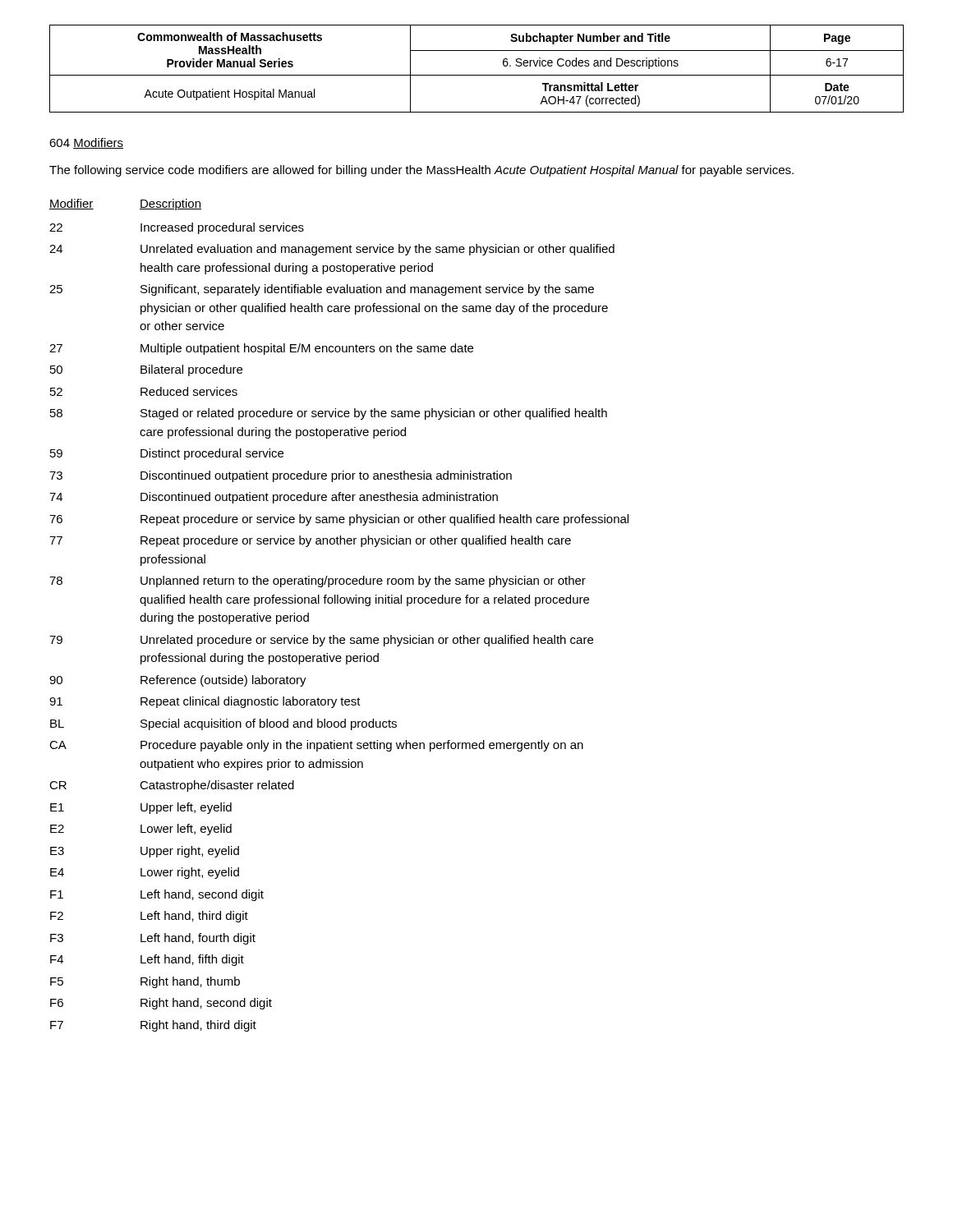Where does it say "22 Increased procedural services"?

click(x=177, y=228)
